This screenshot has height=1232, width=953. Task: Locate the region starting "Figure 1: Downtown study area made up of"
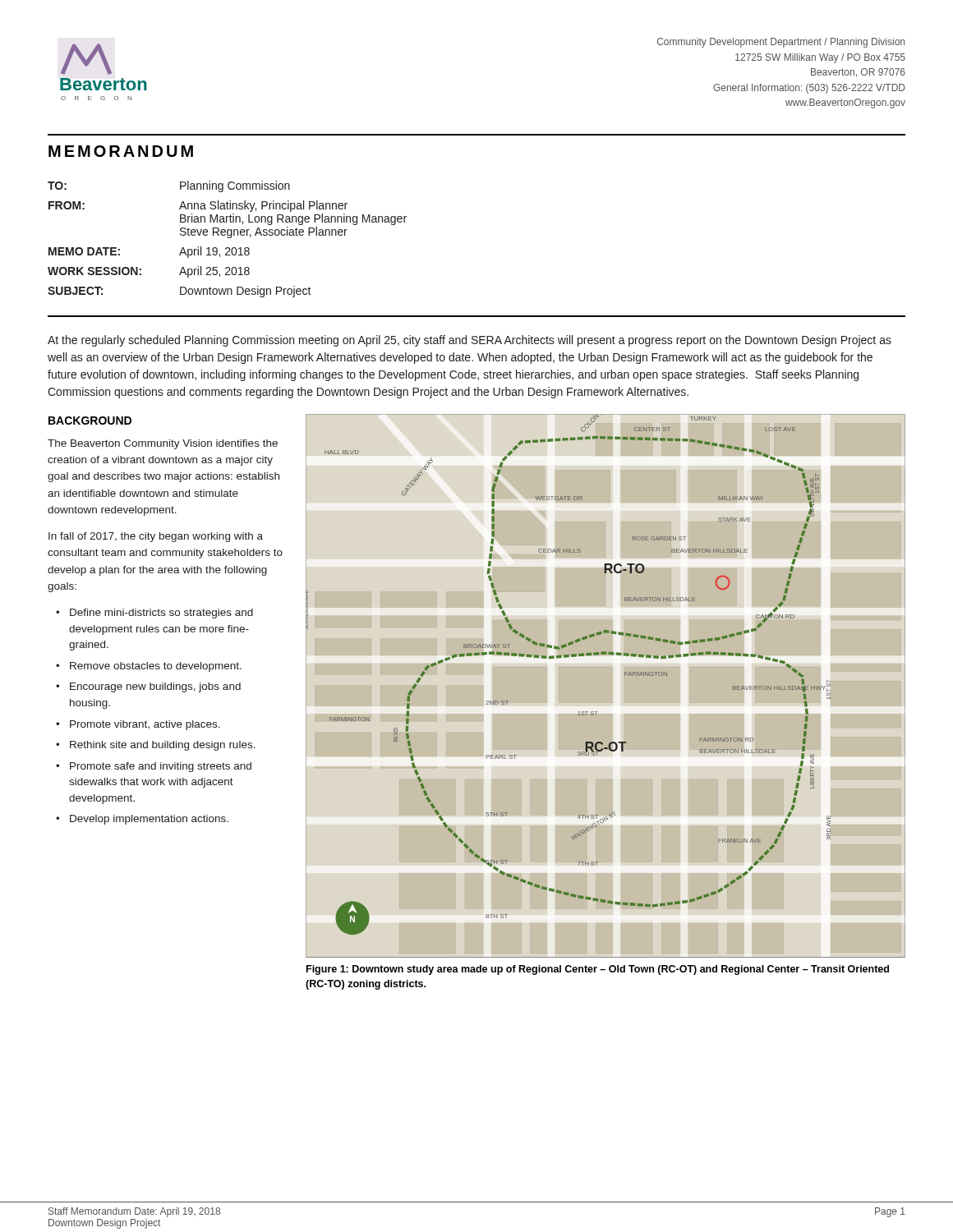point(598,976)
